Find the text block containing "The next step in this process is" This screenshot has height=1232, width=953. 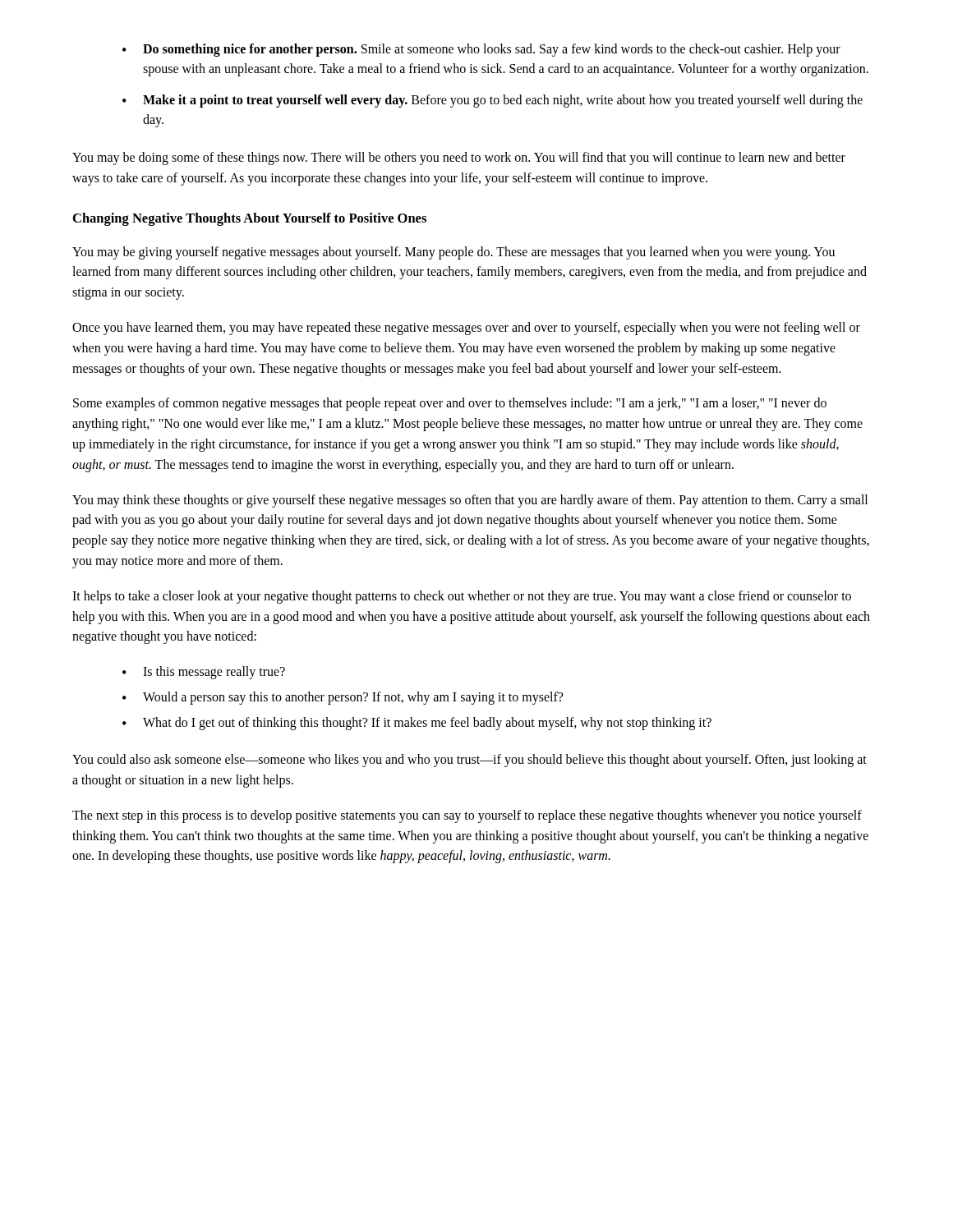(470, 835)
